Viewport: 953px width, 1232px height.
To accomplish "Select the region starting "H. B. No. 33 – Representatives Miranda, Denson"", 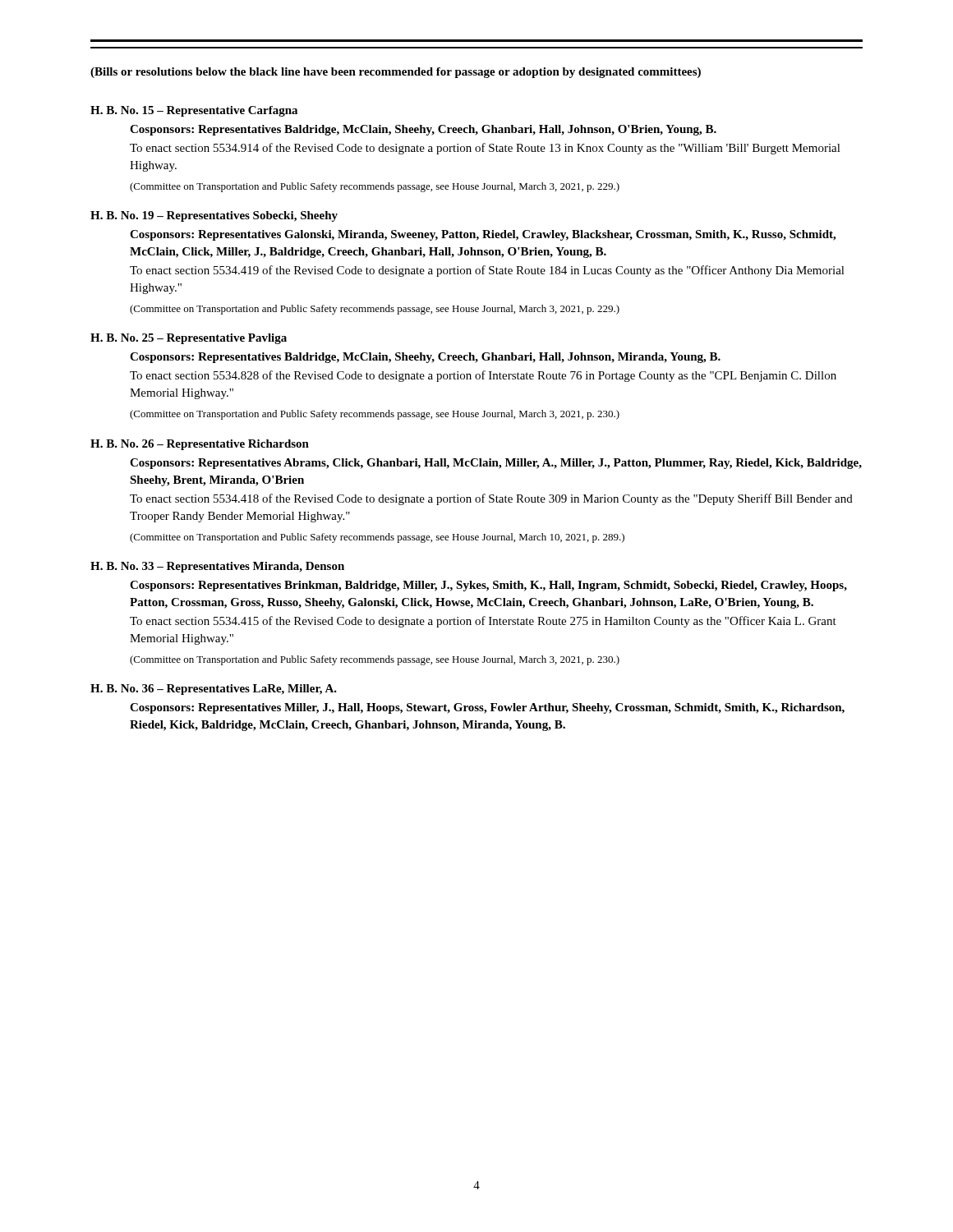I will click(476, 613).
